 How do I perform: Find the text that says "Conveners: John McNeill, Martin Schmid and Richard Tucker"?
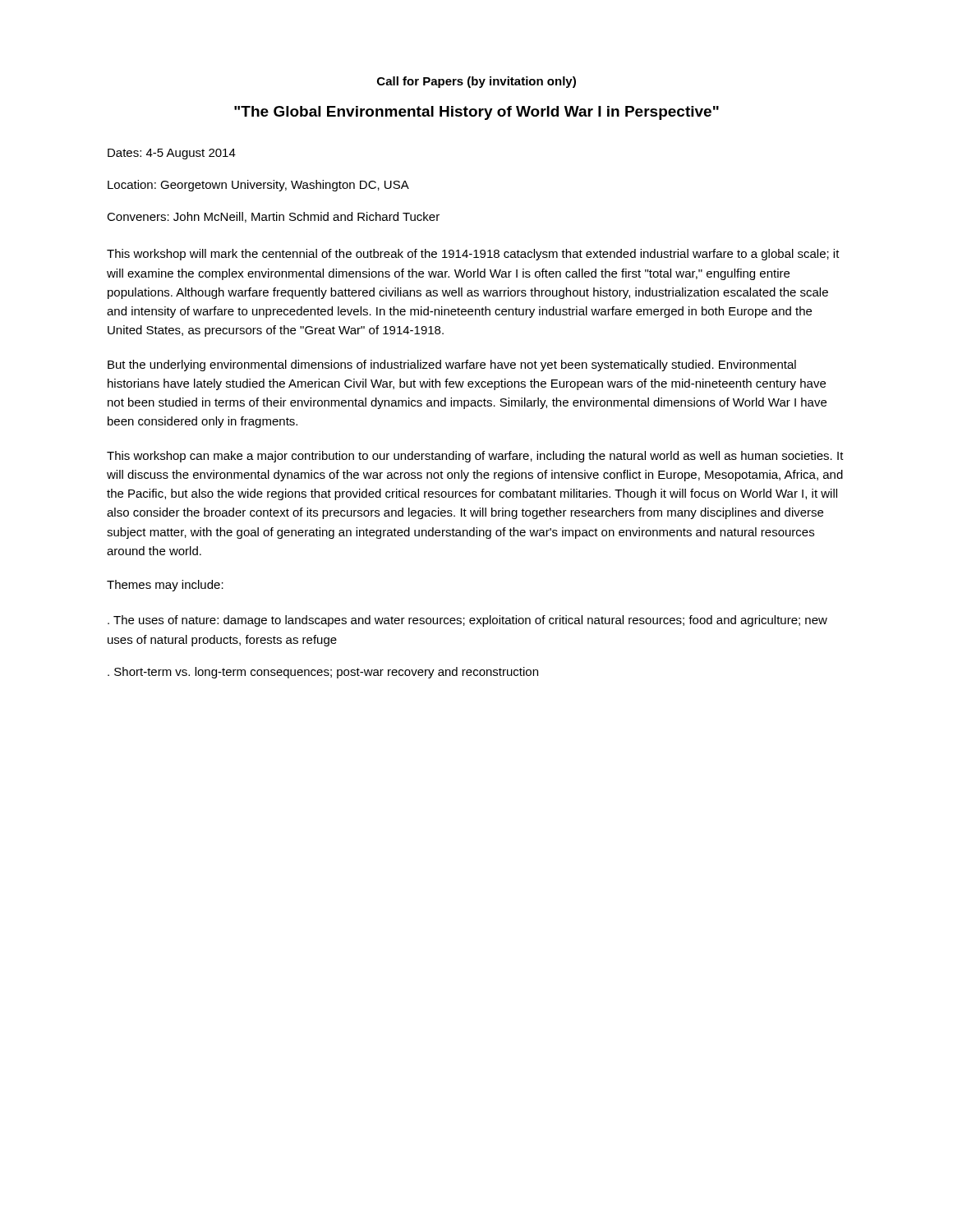[273, 217]
